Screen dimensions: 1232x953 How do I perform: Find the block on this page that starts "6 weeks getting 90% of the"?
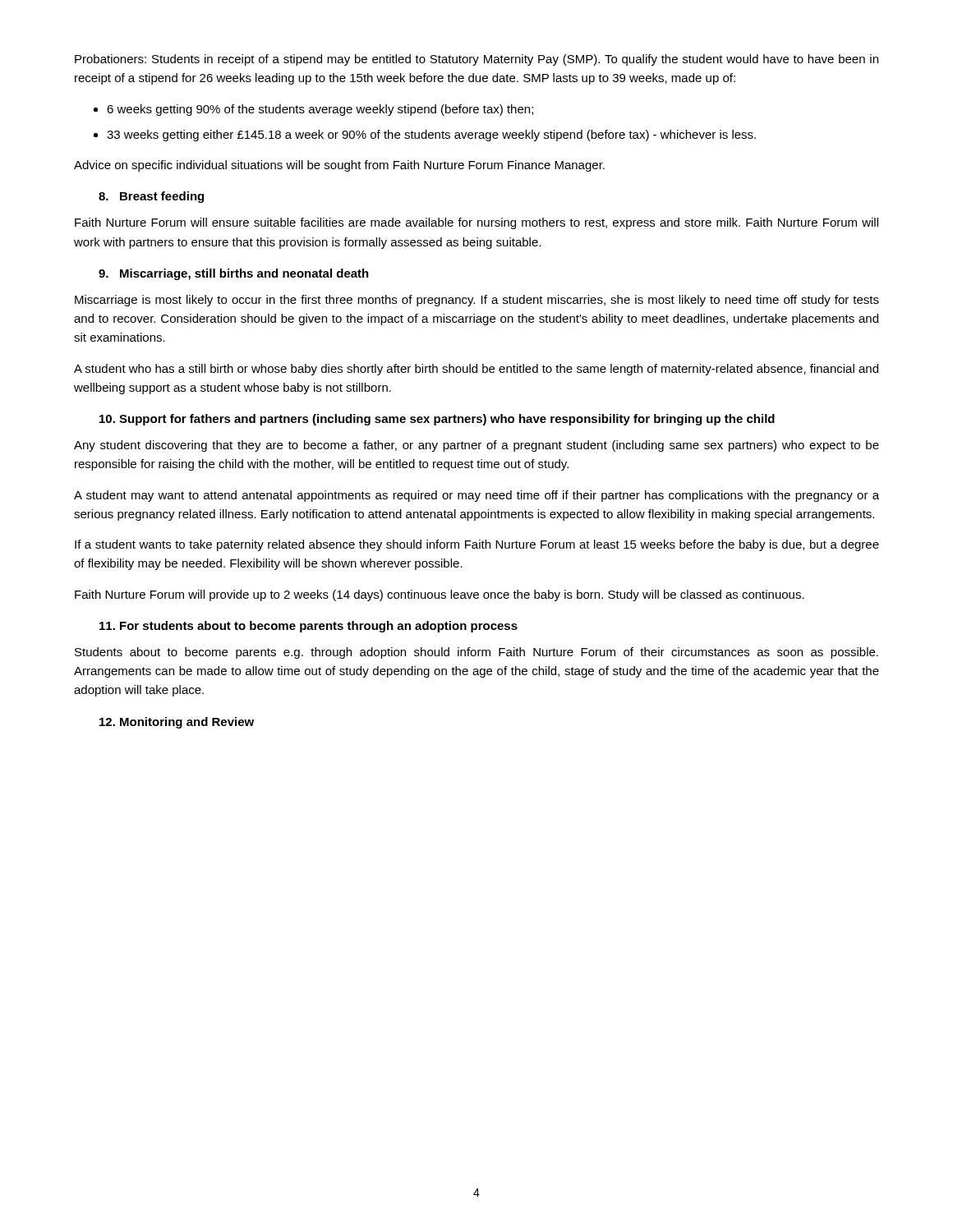pos(493,108)
